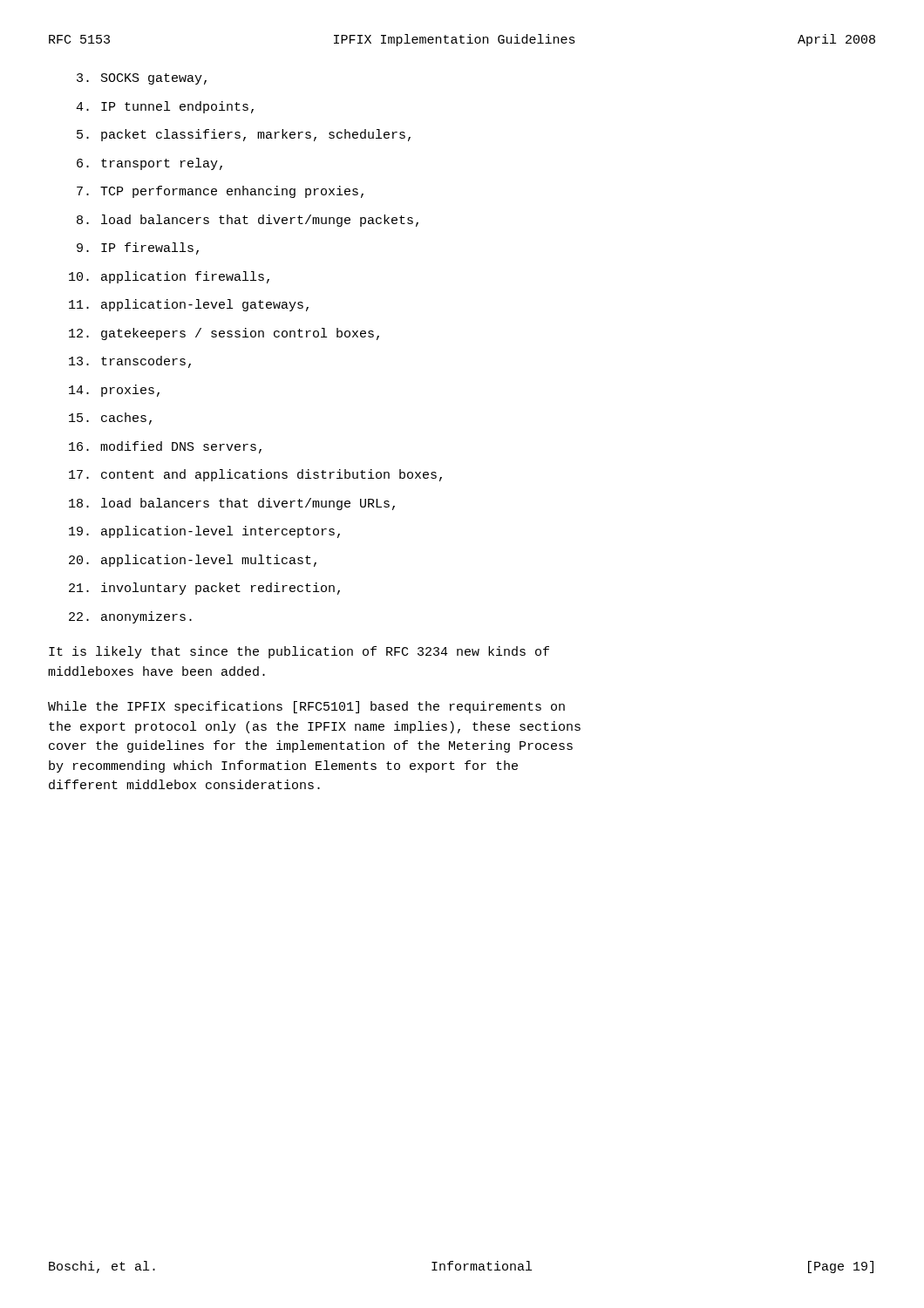The width and height of the screenshot is (924, 1308).
Task: Point to the passage starting "20. application-level multicast,"
Action: click(x=193, y=561)
